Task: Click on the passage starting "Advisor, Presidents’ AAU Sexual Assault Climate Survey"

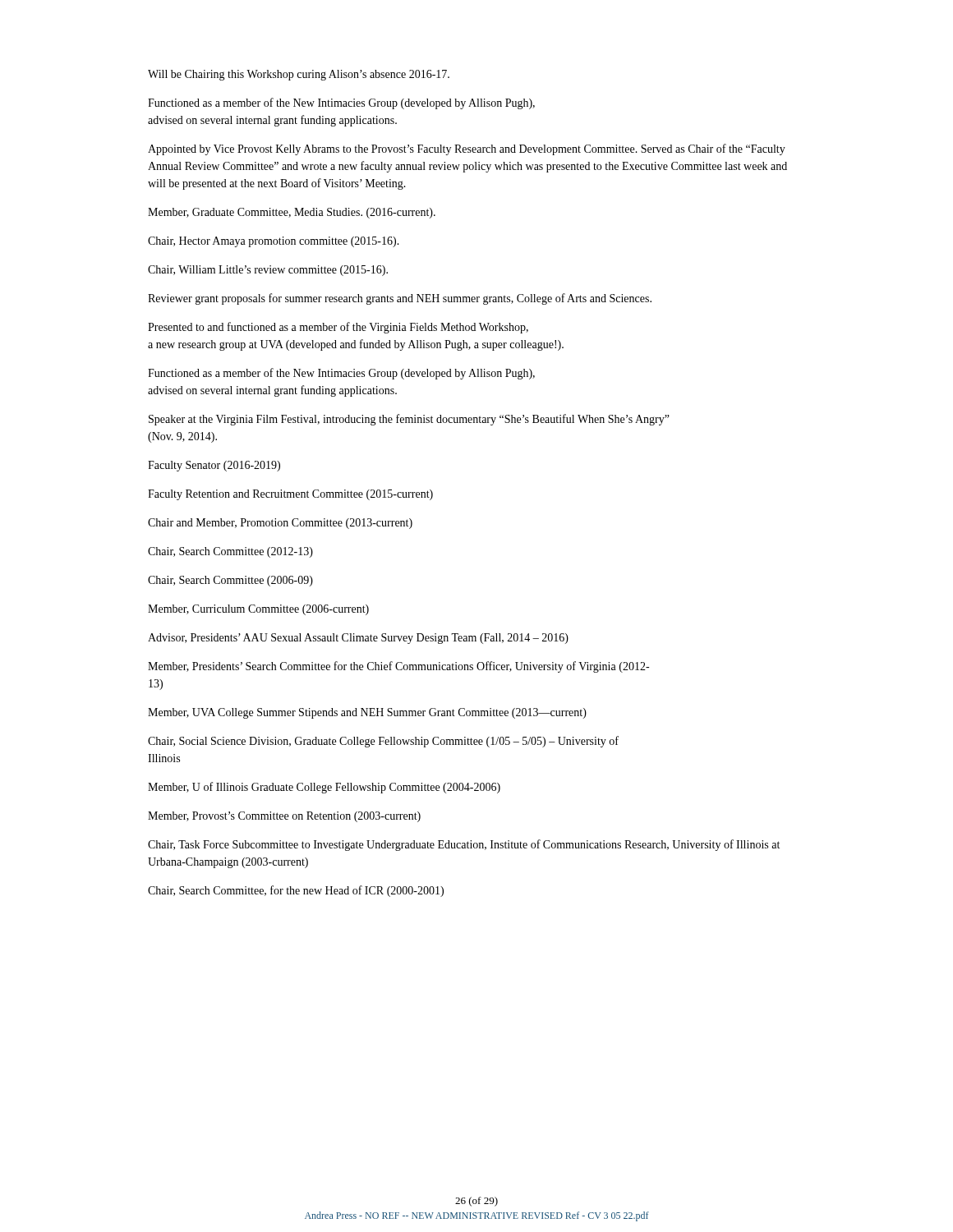Action: pyautogui.click(x=358, y=638)
